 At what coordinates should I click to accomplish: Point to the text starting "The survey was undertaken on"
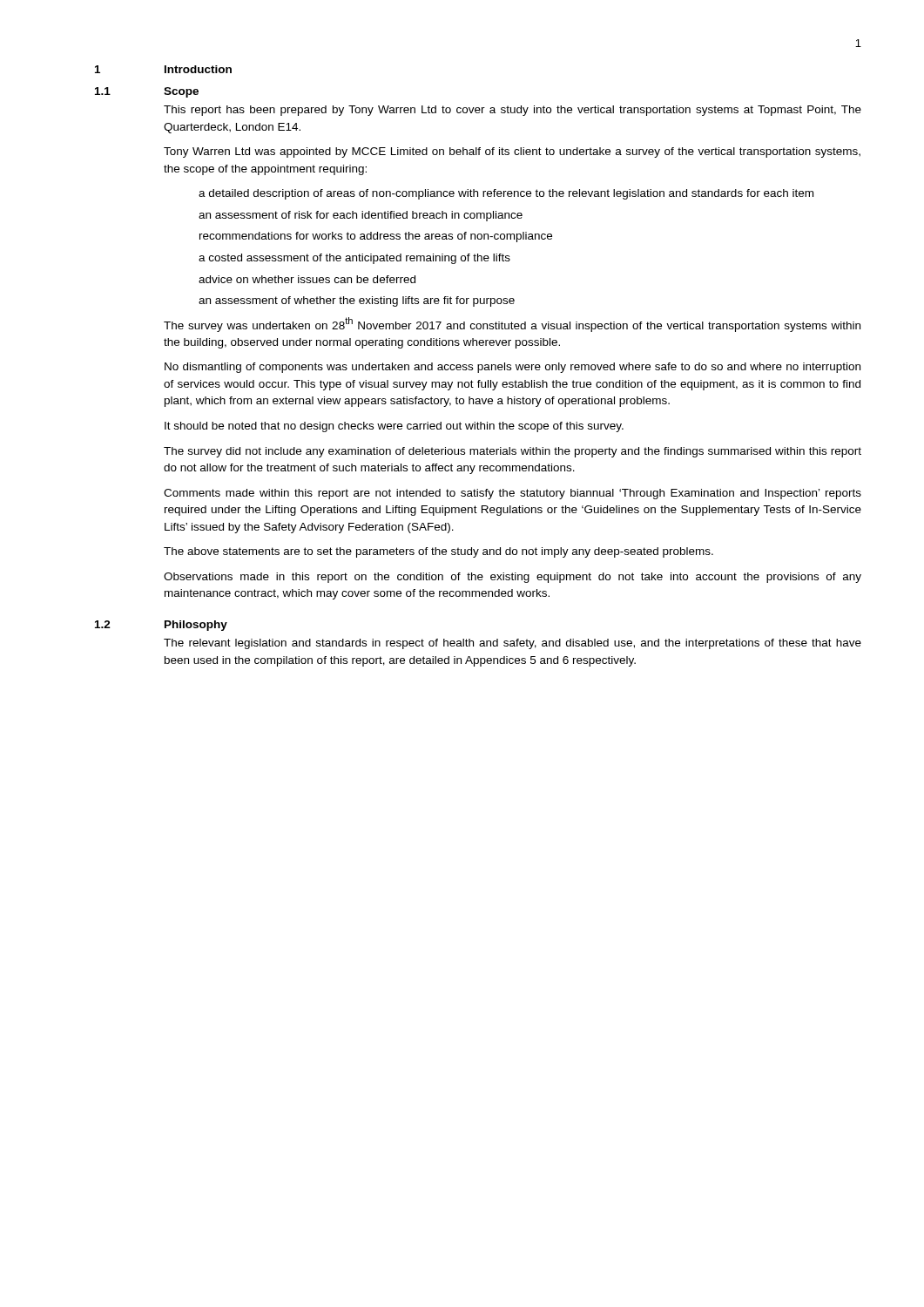[x=512, y=332]
